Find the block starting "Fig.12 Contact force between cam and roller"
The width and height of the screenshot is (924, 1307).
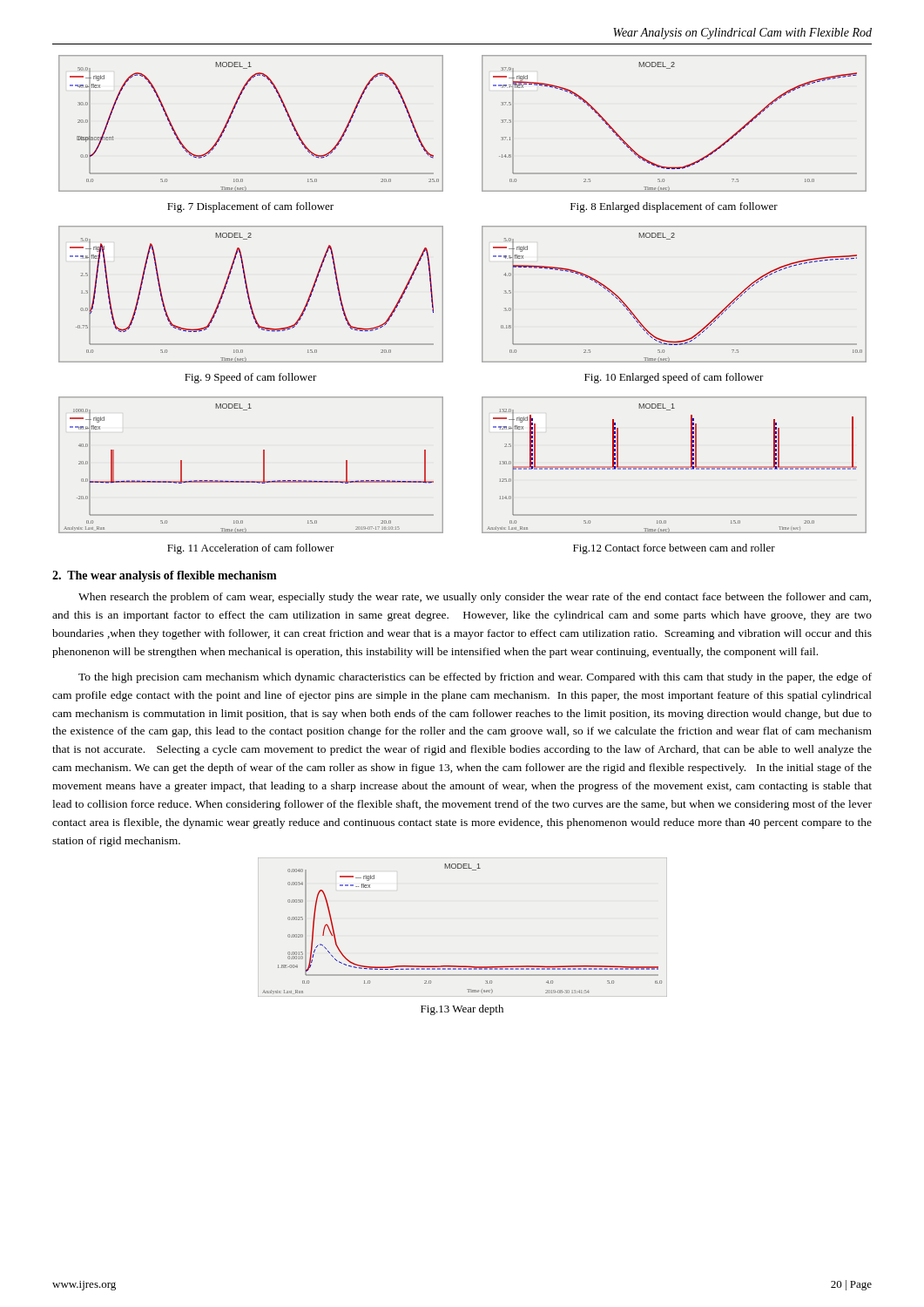[x=674, y=548]
